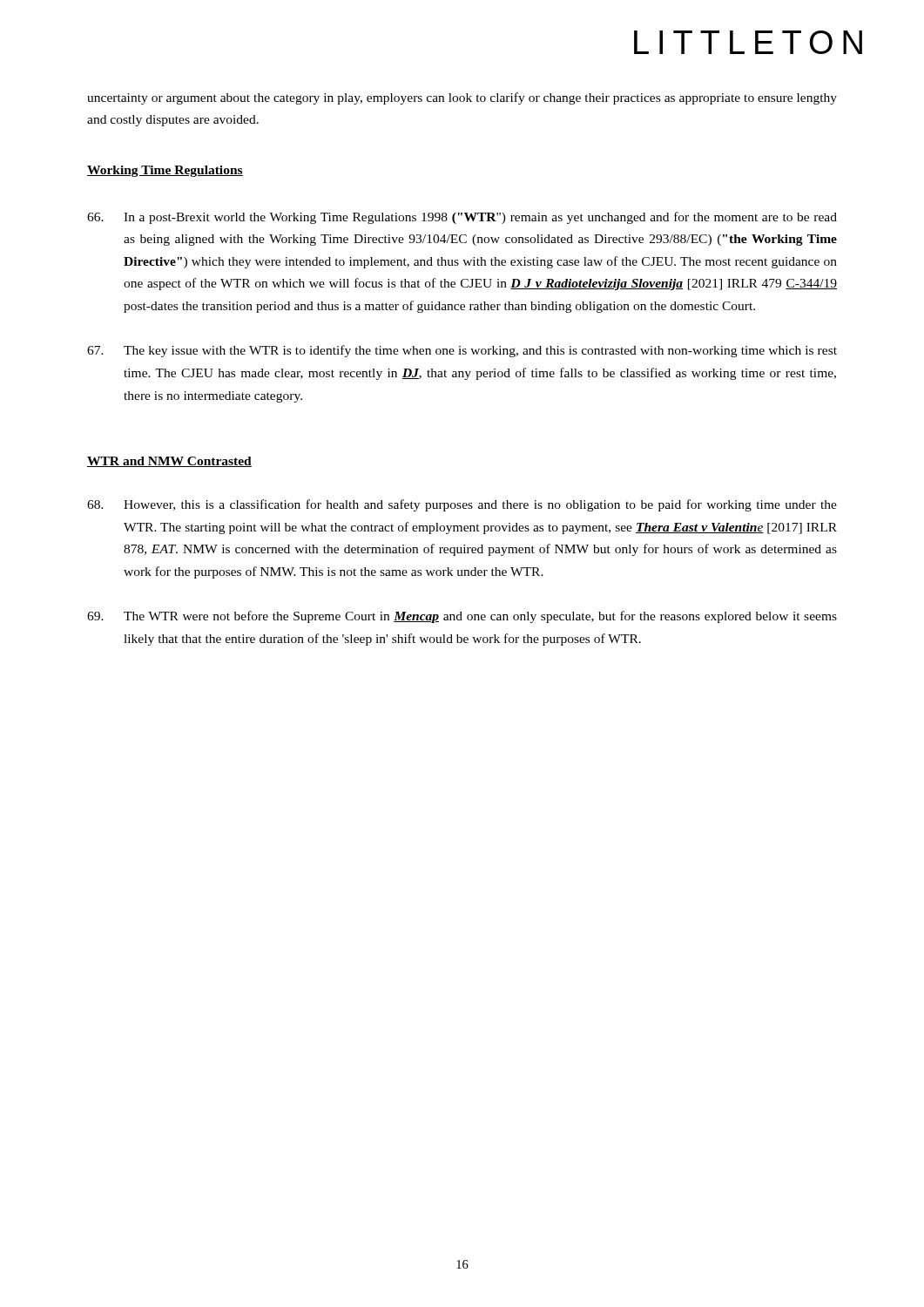Click the section header that begins "WTR and NMW"
This screenshot has width=924, height=1307.
(169, 461)
